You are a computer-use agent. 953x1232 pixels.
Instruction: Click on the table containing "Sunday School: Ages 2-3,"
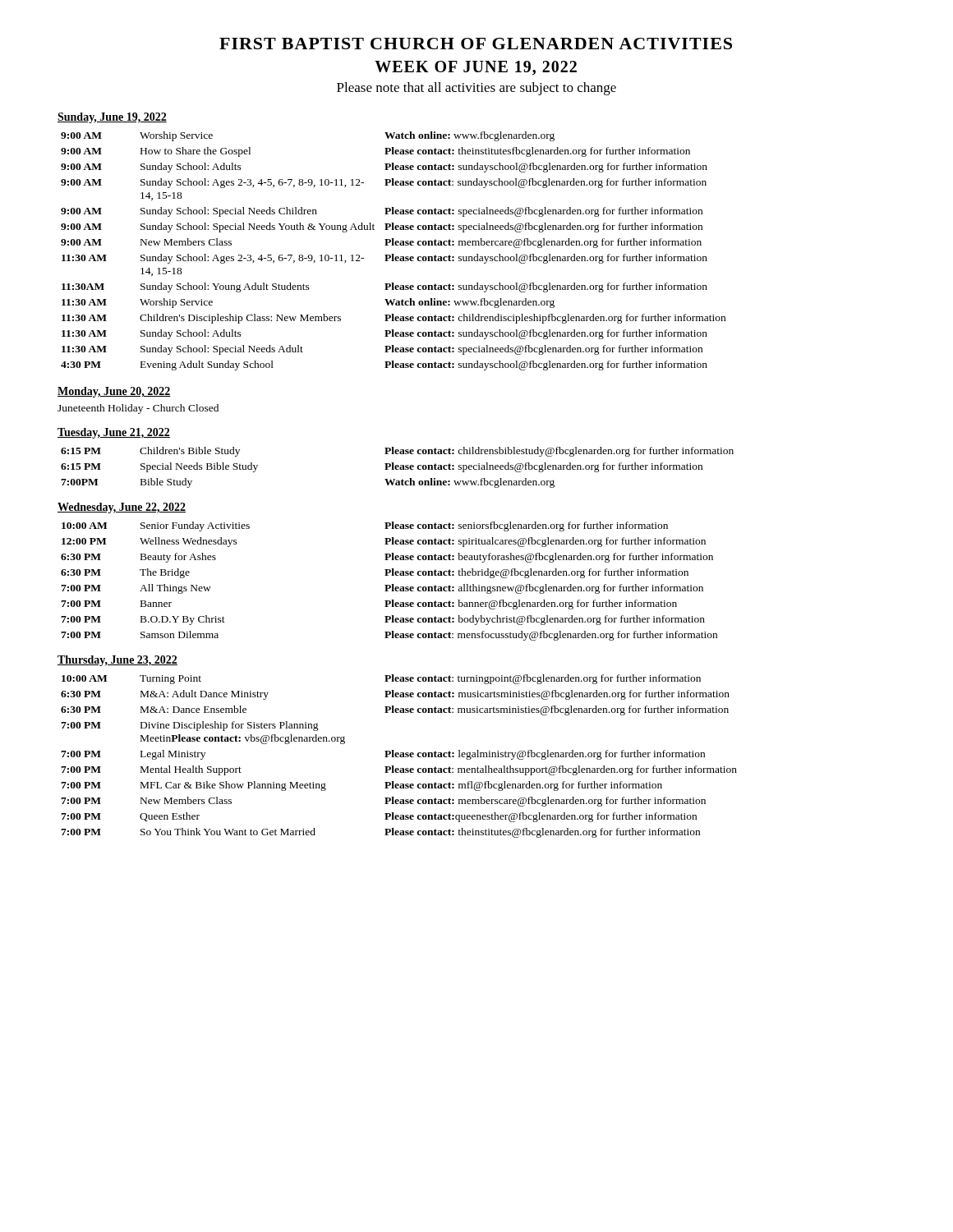(x=476, y=250)
